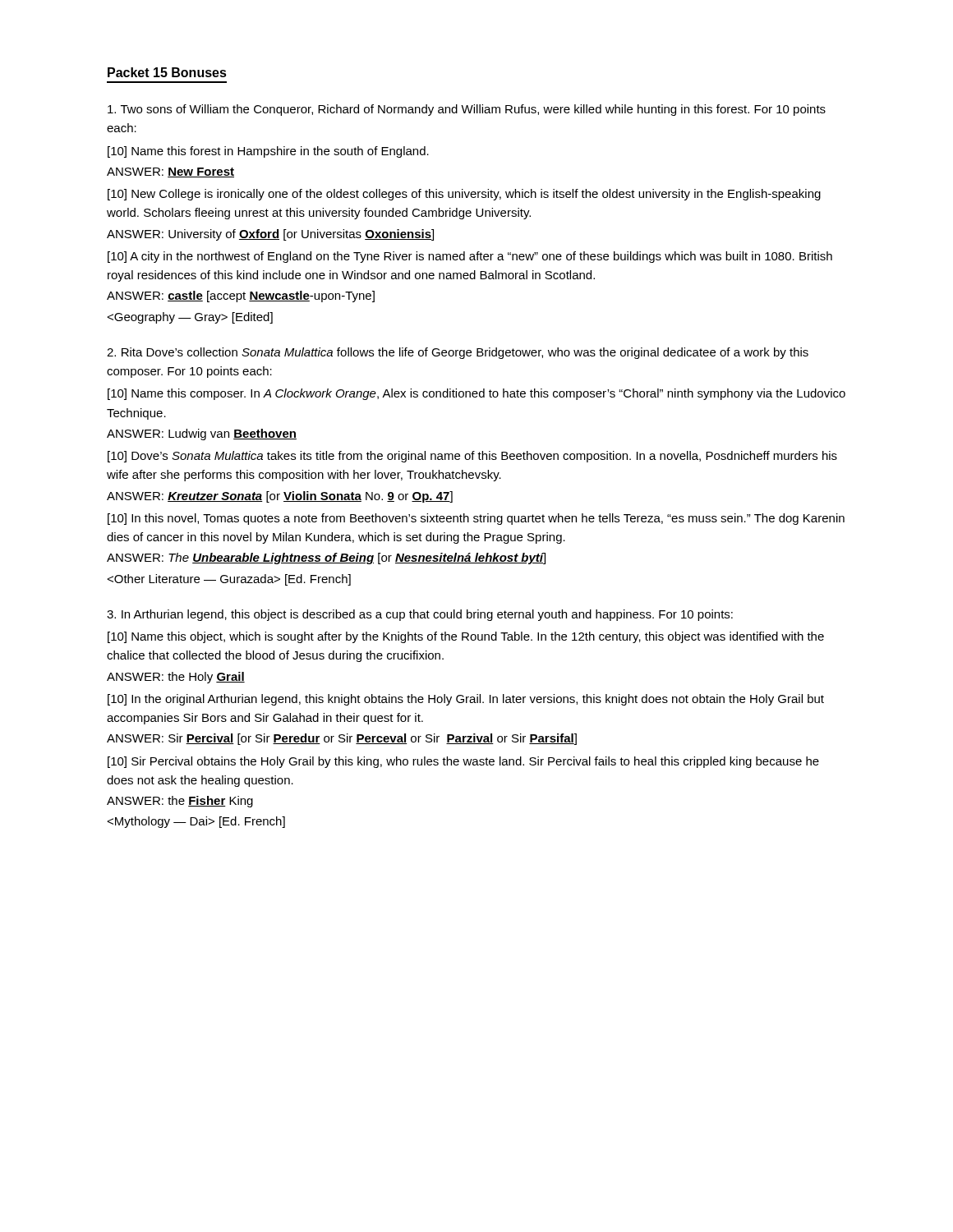Image resolution: width=953 pixels, height=1232 pixels.
Task: Find the text block that reads "Two sons of William"
Action: pyautogui.click(x=466, y=118)
